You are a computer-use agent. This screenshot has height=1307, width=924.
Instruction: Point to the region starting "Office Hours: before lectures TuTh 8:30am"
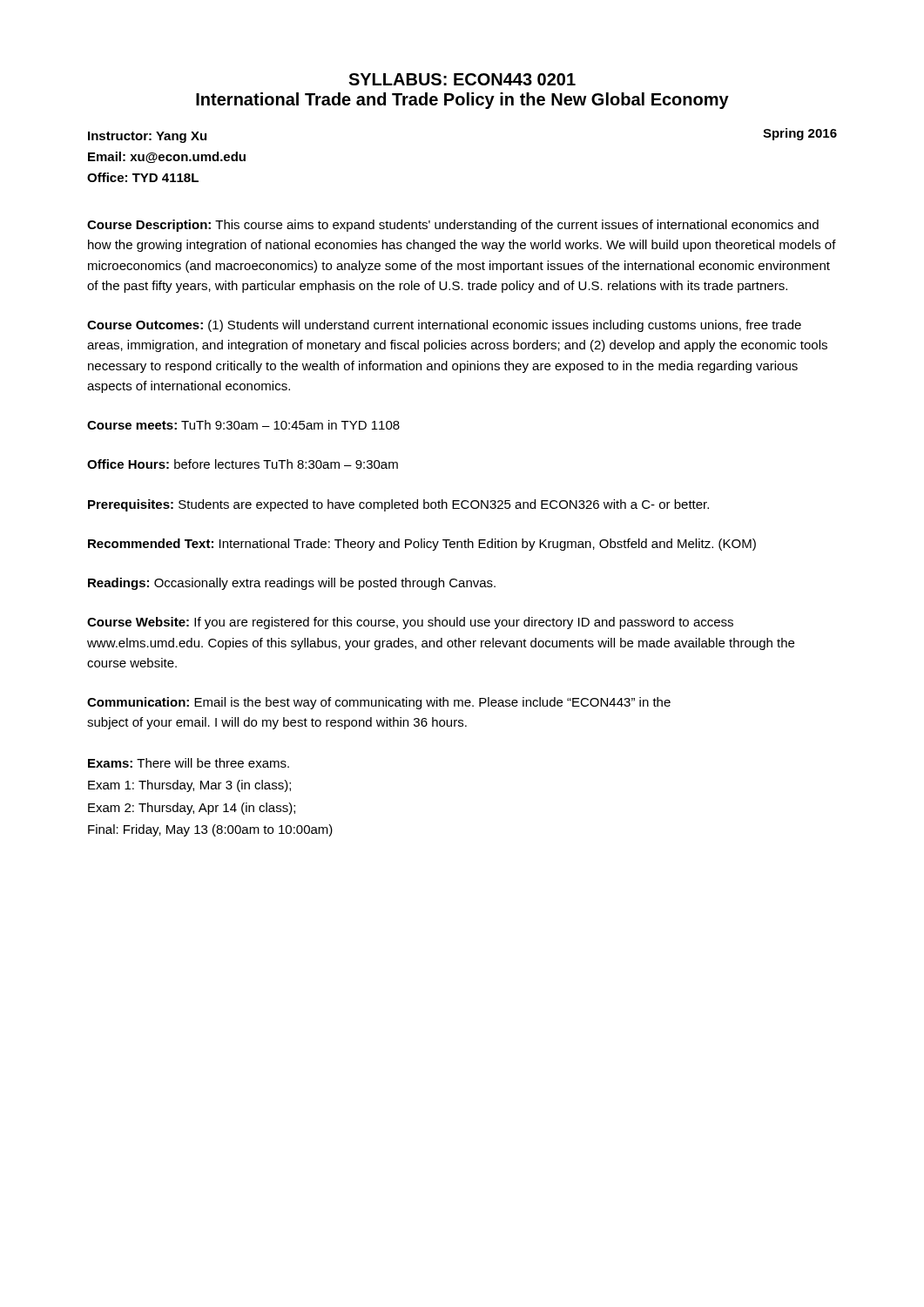point(243,464)
